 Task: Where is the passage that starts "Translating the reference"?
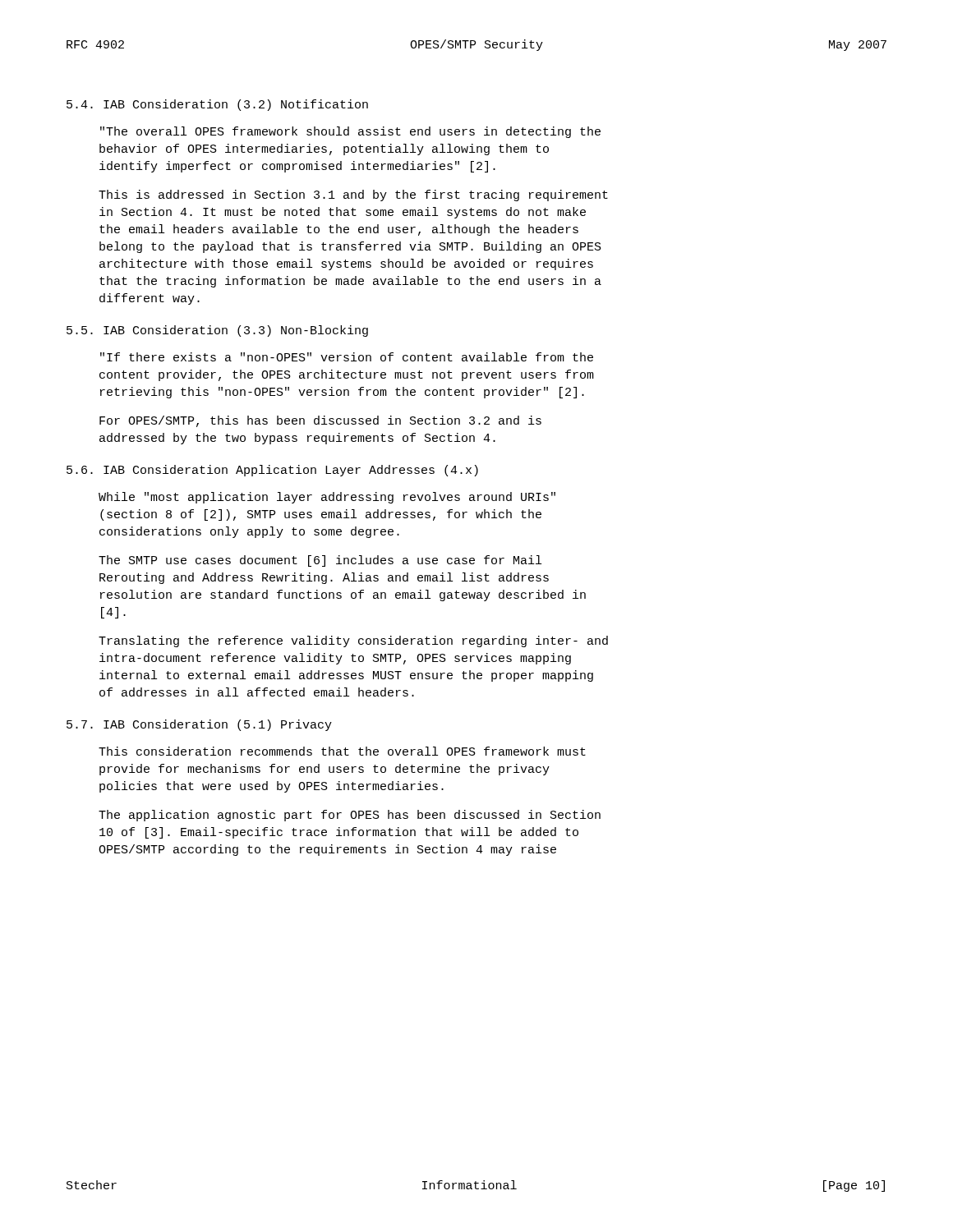[354, 668]
